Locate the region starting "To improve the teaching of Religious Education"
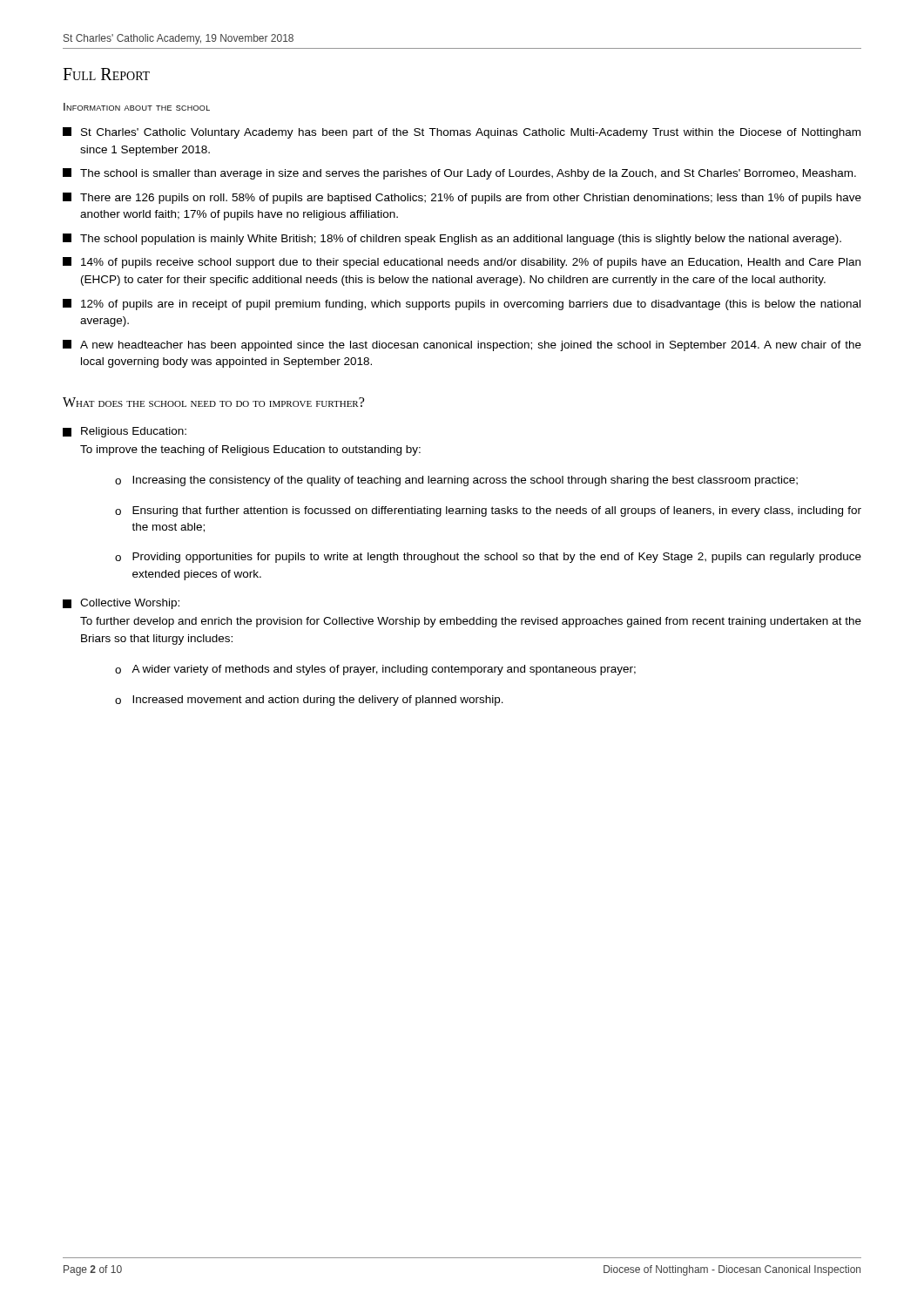This screenshot has height=1307, width=924. coord(251,449)
